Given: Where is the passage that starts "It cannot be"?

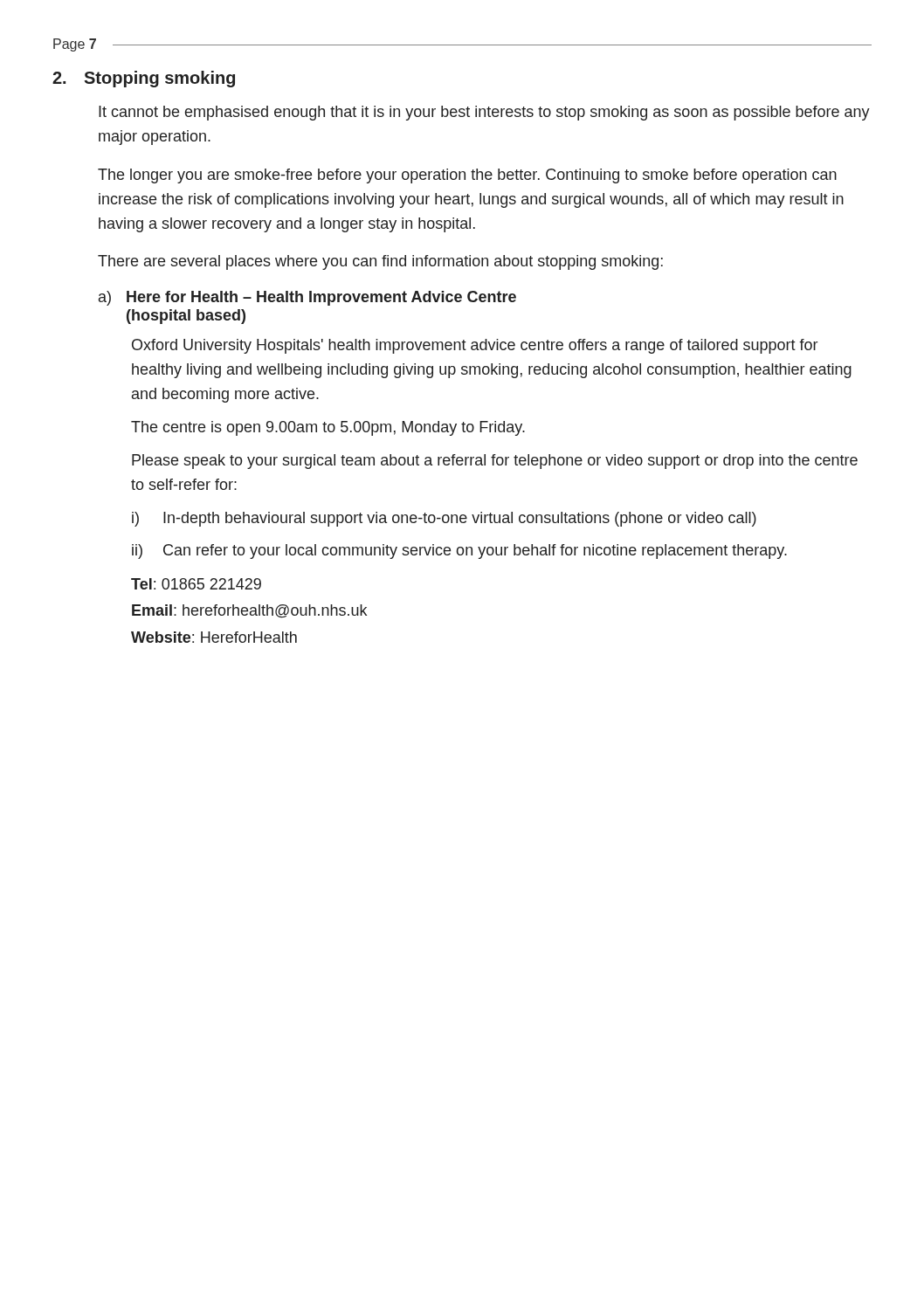Looking at the screenshot, I should pyautogui.click(x=484, y=124).
